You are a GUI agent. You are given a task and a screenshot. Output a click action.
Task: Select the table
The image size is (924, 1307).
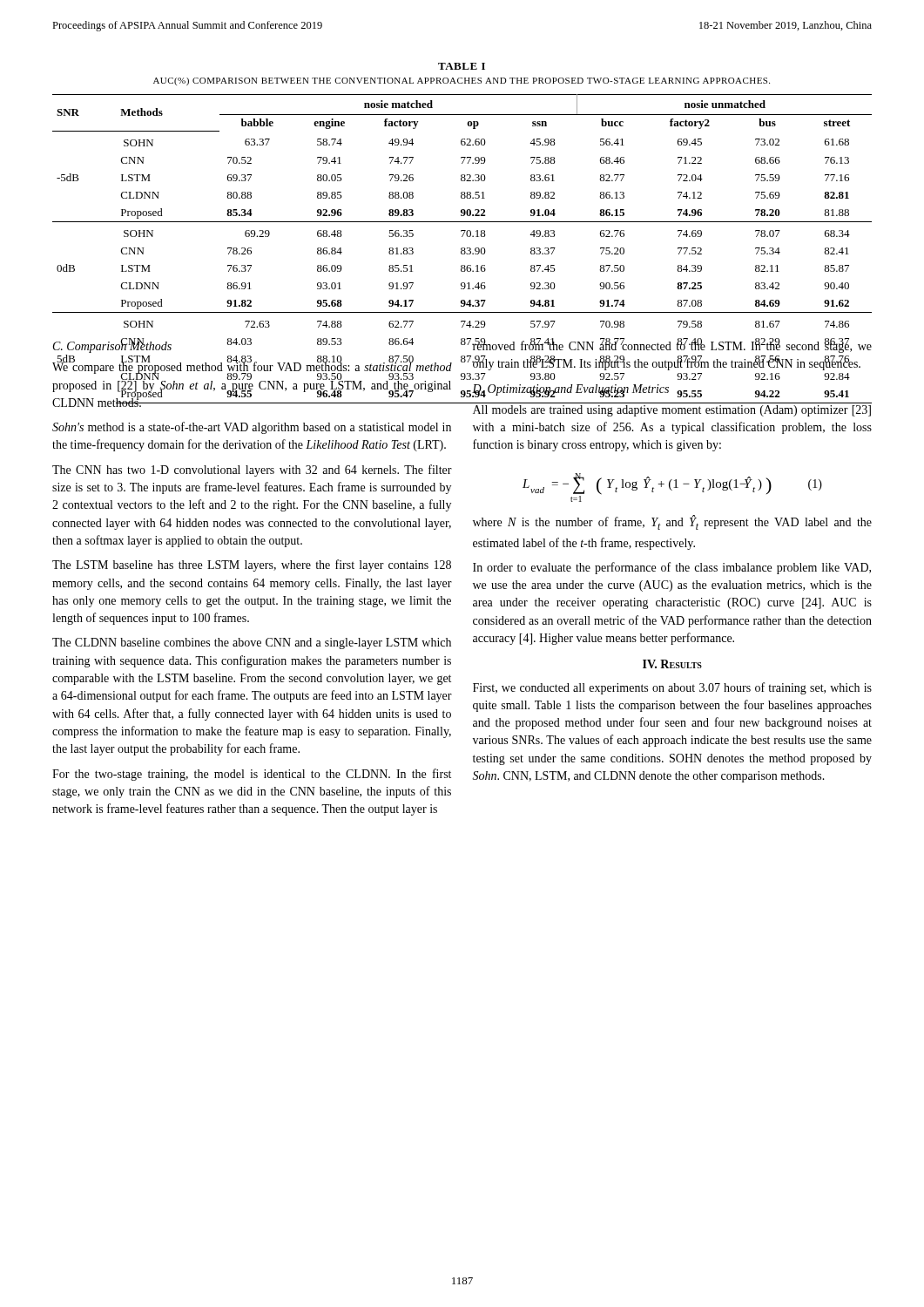462,249
